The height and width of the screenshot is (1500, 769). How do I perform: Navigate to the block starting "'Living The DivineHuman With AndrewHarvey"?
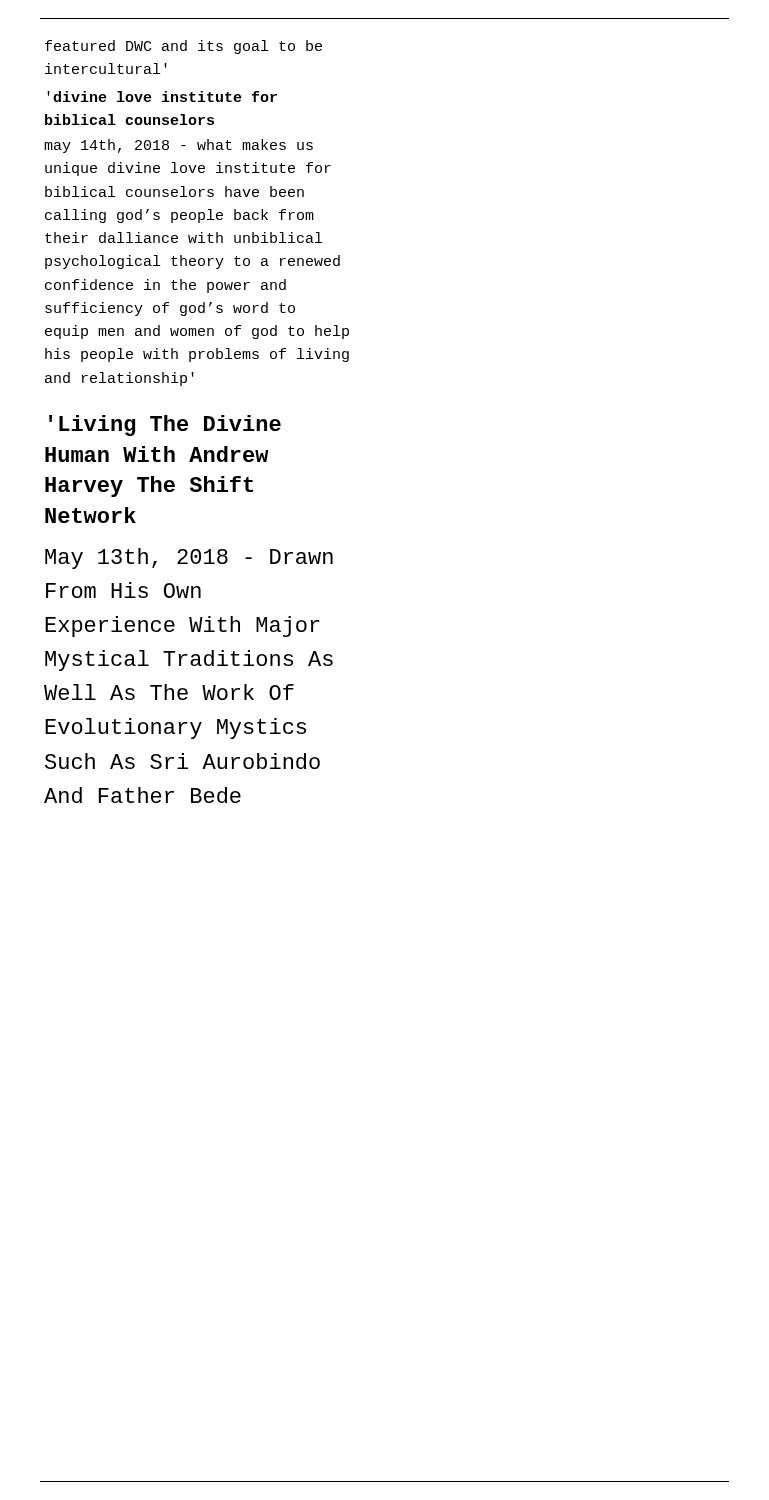click(163, 471)
